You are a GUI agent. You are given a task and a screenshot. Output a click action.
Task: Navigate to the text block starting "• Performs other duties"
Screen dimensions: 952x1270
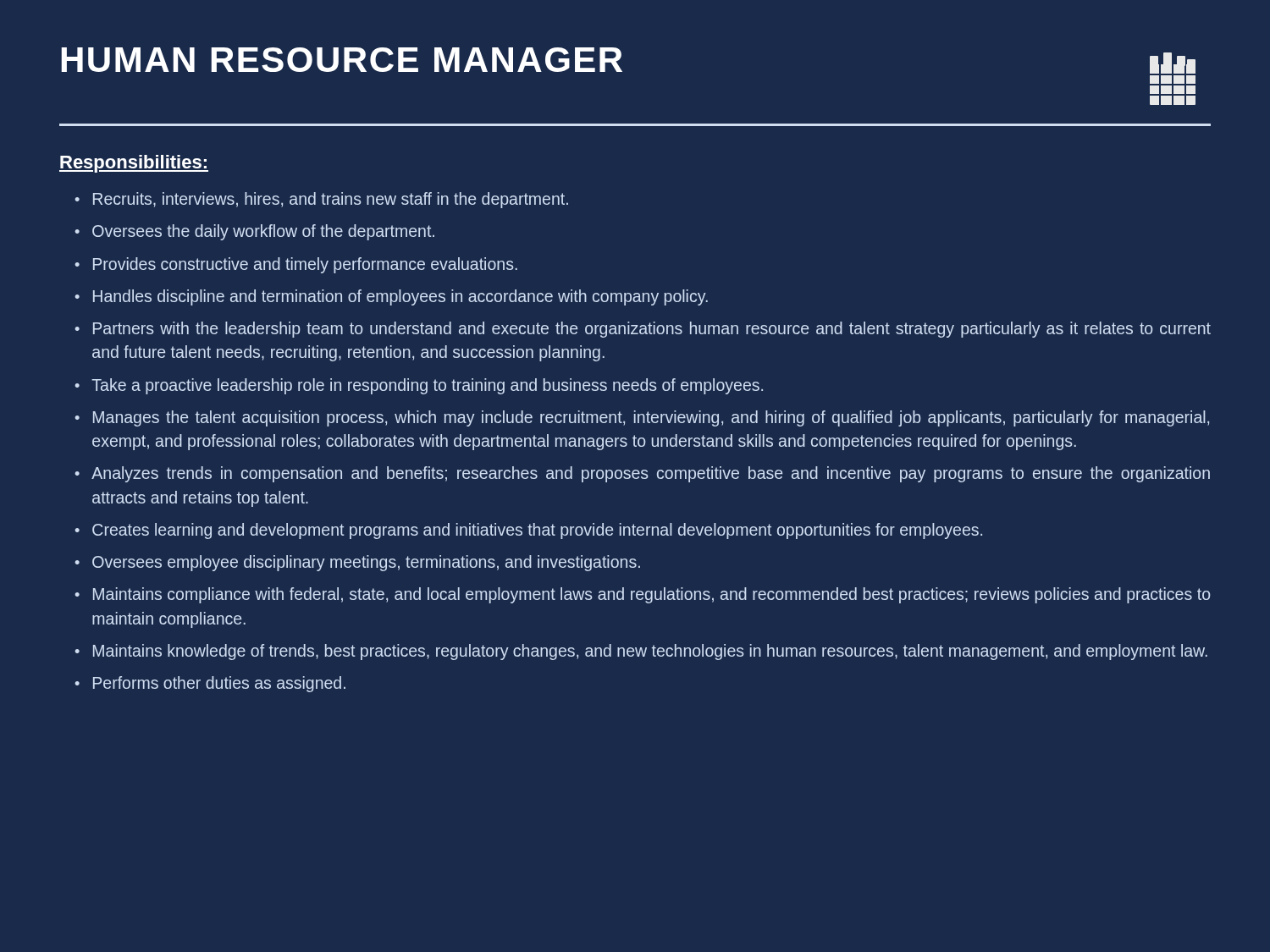click(x=210, y=684)
